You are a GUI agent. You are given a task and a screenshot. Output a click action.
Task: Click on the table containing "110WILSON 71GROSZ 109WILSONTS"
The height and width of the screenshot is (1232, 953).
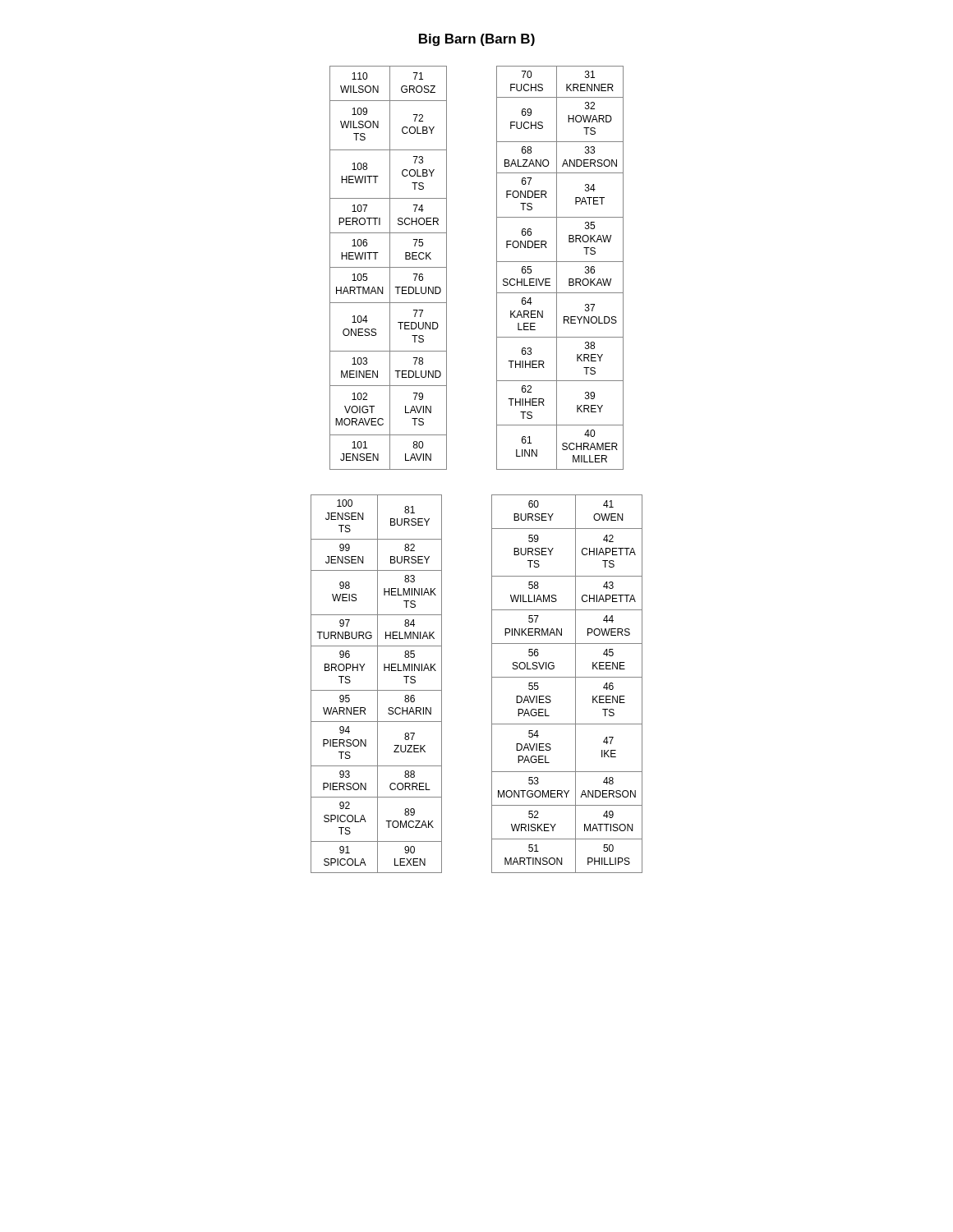388,268
